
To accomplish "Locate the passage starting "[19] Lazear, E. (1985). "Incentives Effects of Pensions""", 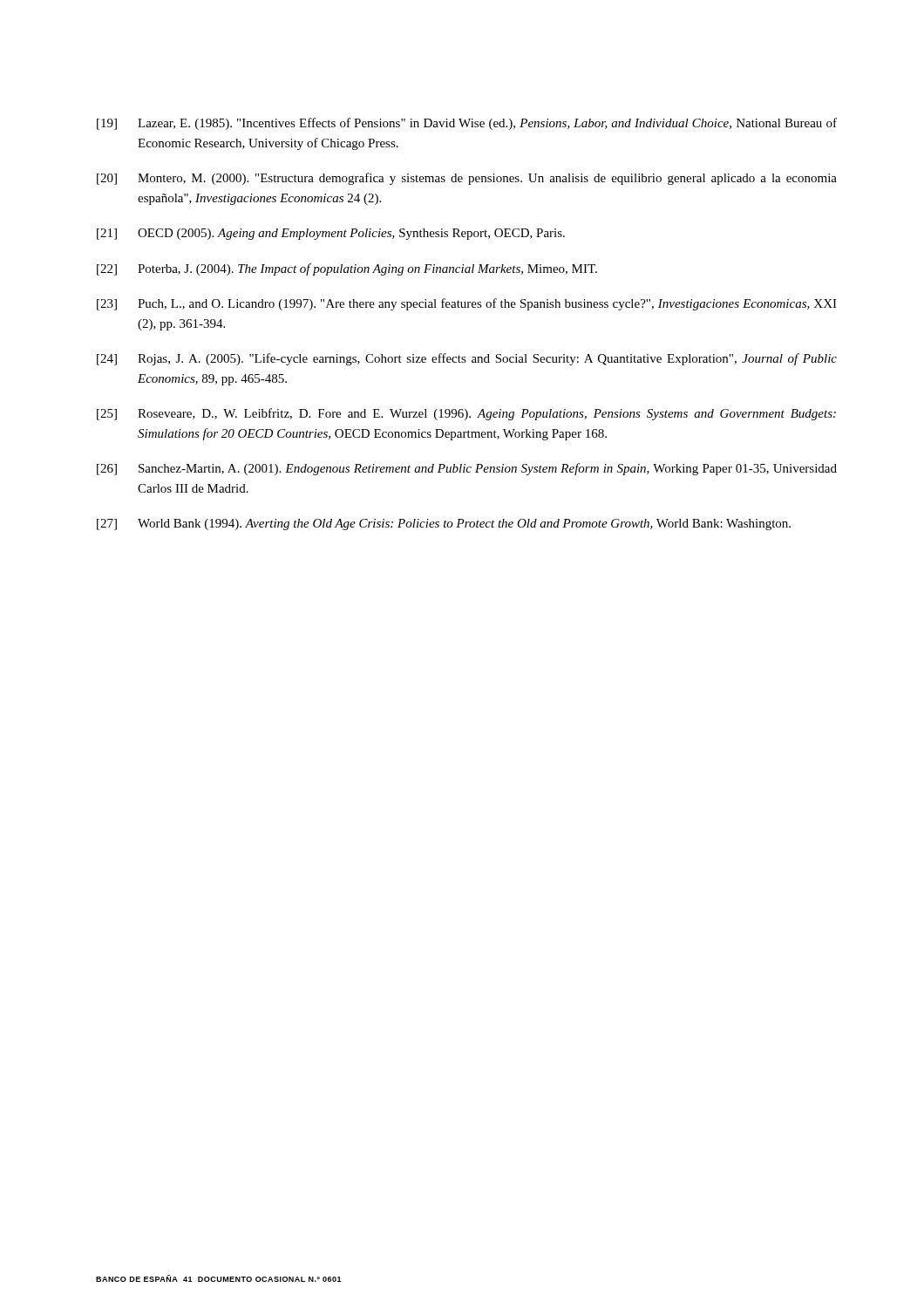I will 466,133.
